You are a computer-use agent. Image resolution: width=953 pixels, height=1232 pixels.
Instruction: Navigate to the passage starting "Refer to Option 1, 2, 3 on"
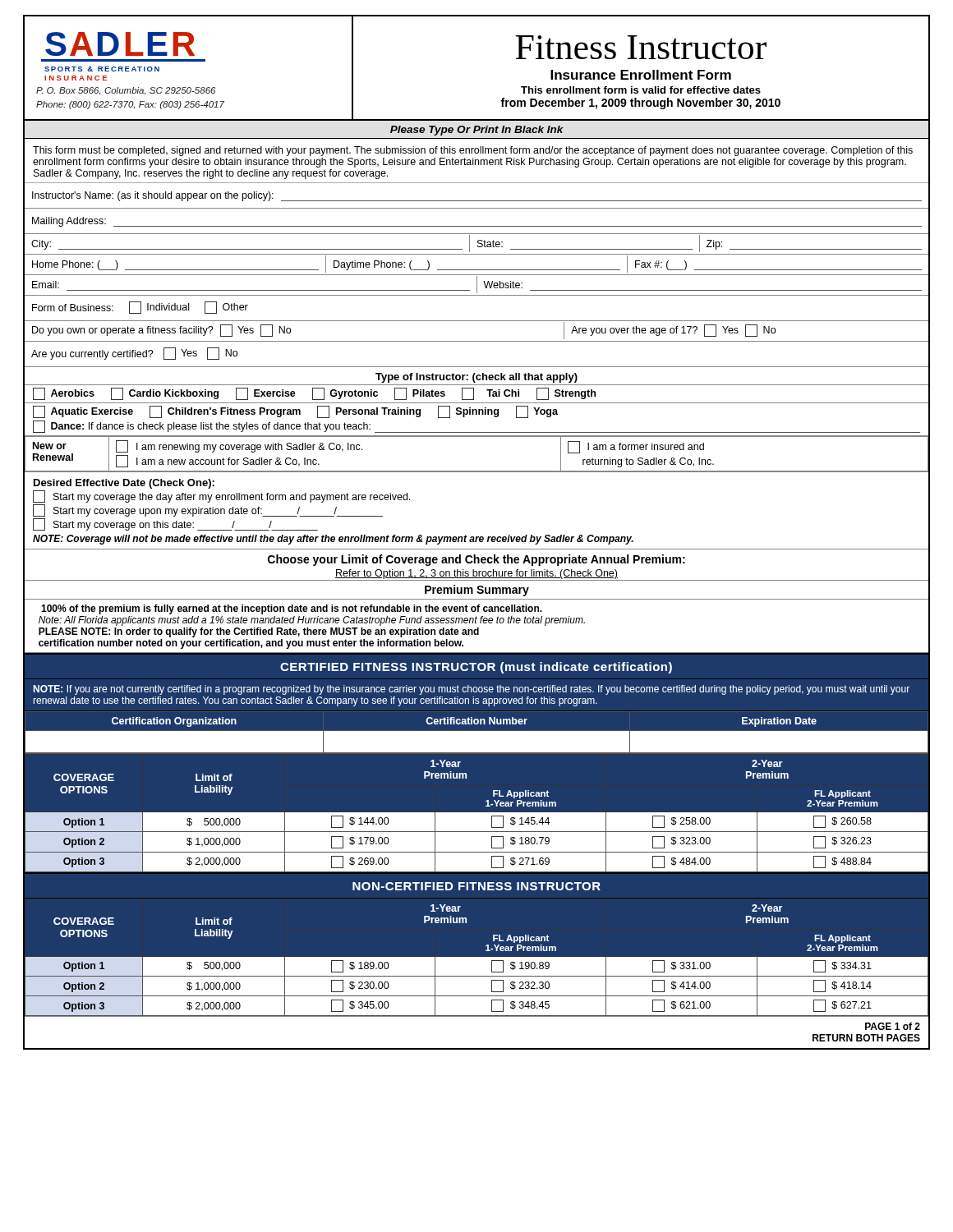476,573
